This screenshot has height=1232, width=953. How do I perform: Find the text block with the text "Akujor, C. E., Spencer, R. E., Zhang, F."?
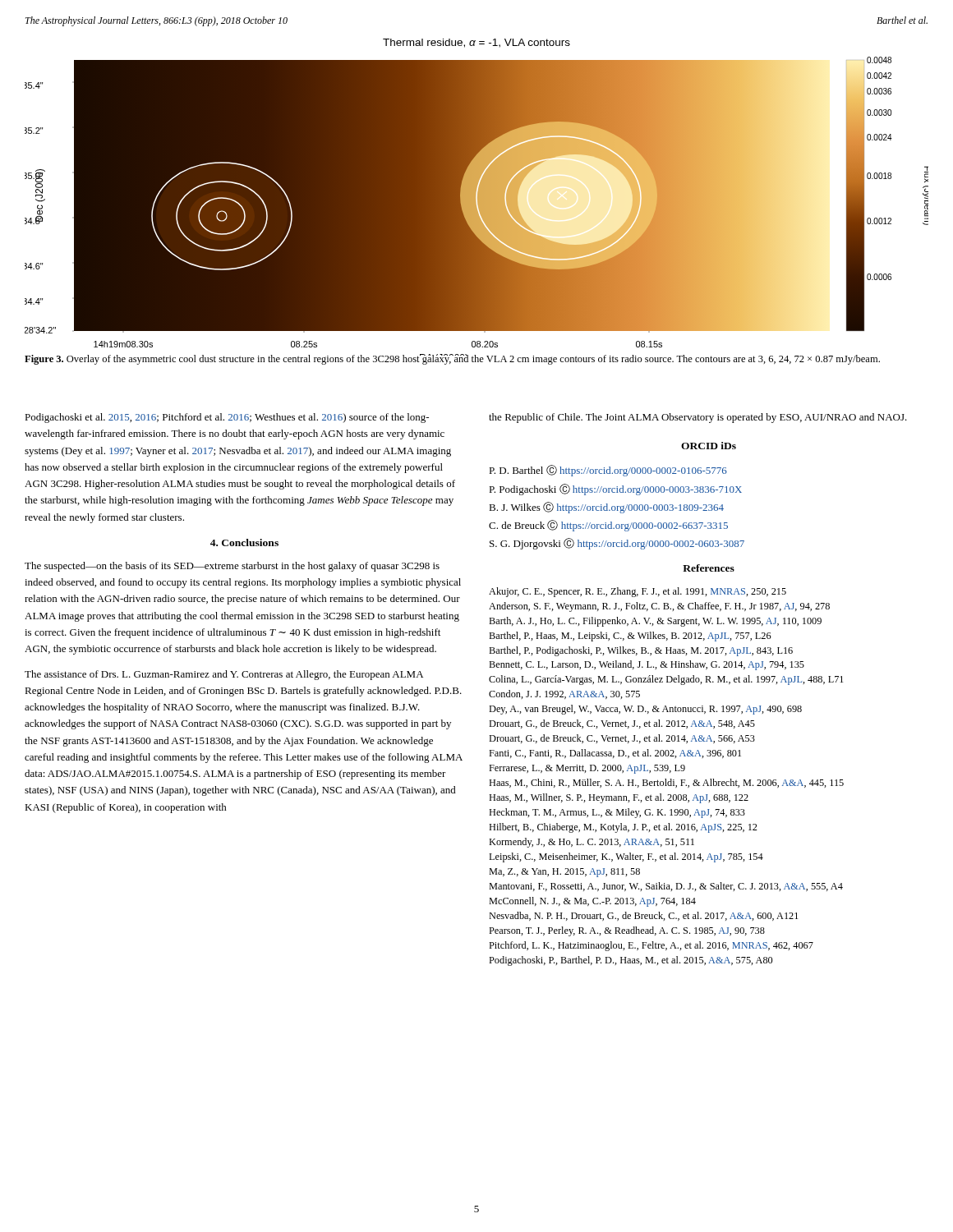pyautogui.click(x=666, y=775)
